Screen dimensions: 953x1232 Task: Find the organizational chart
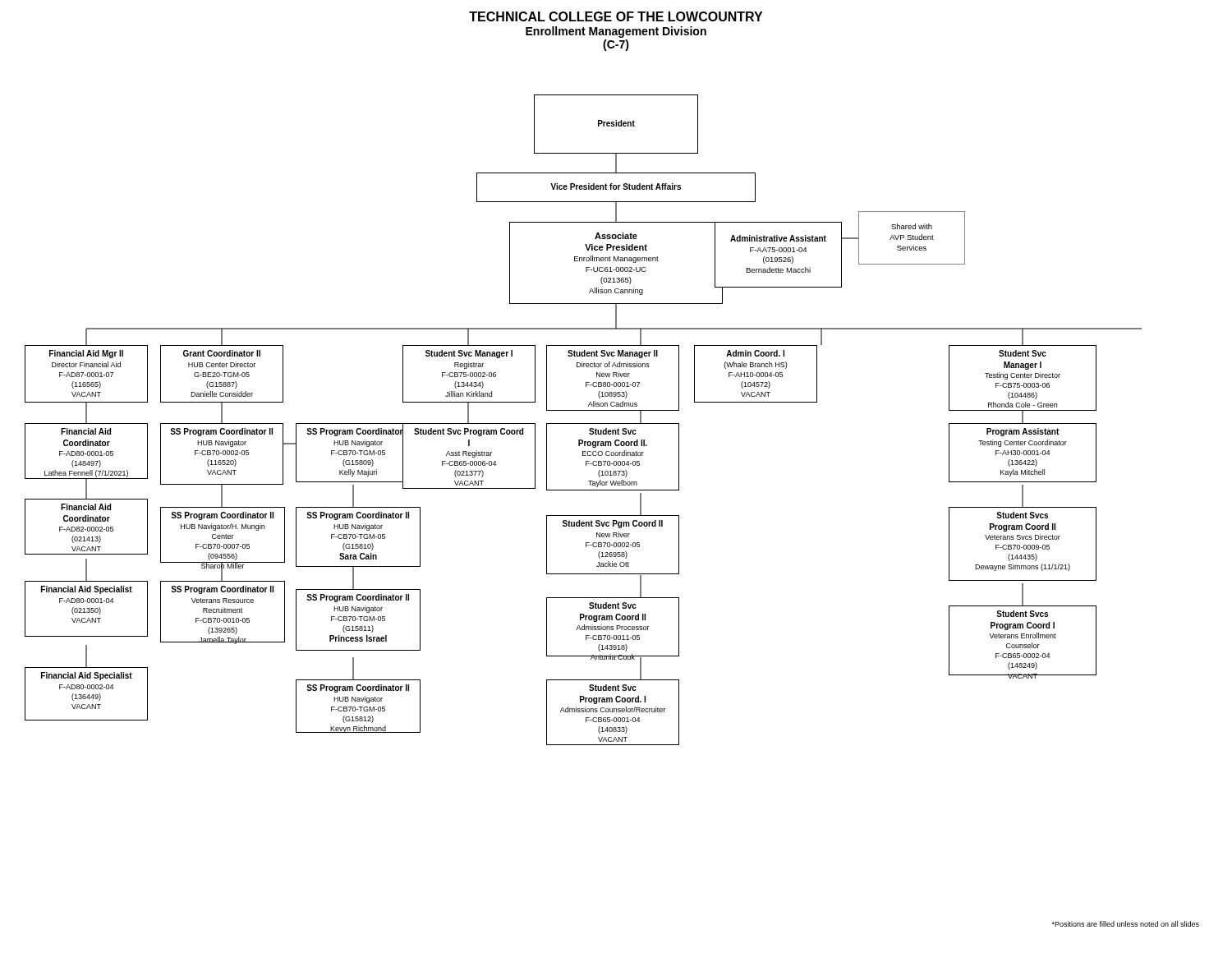click(x=616, y=476)
